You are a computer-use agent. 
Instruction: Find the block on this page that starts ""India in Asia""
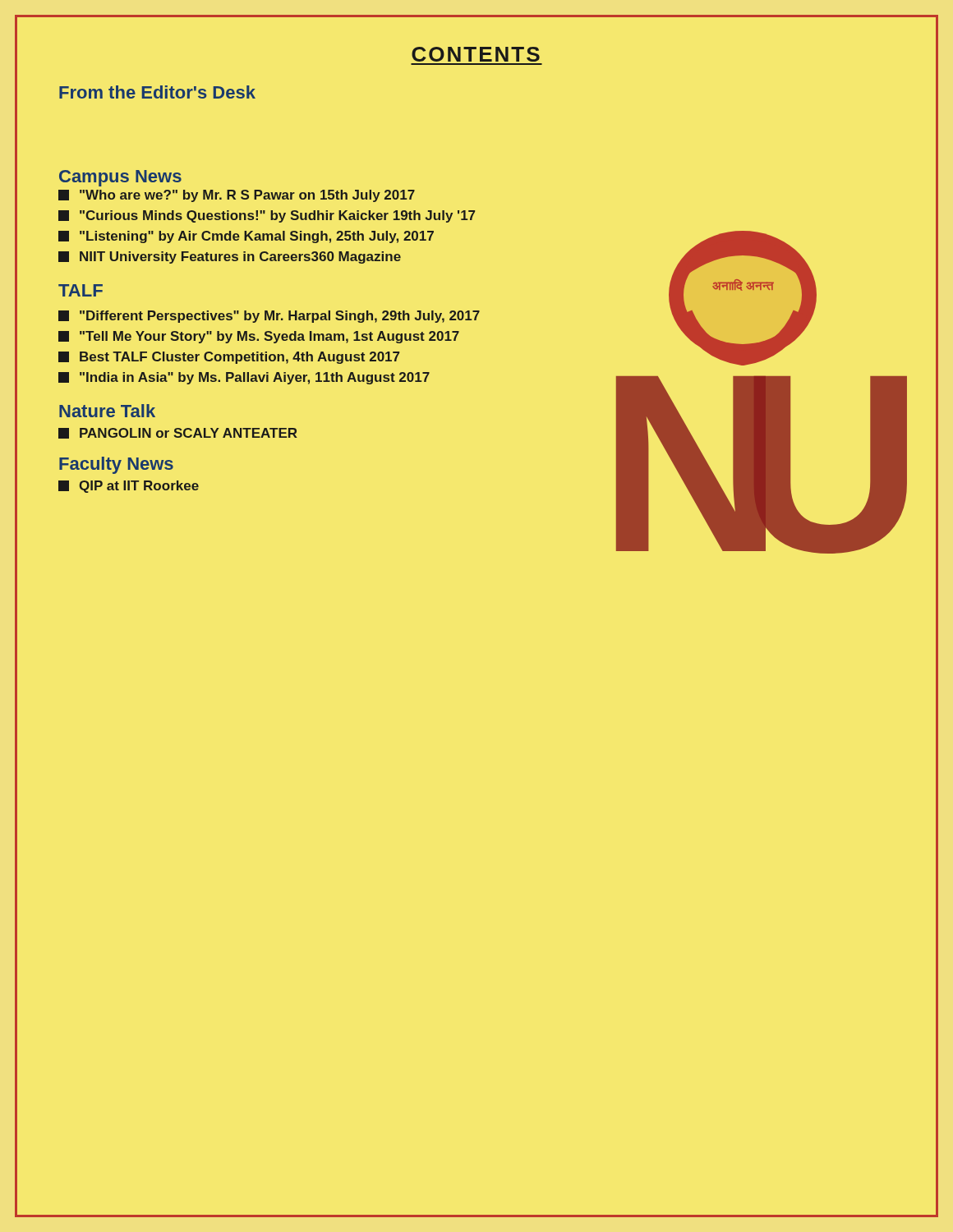tap(244, 378)
